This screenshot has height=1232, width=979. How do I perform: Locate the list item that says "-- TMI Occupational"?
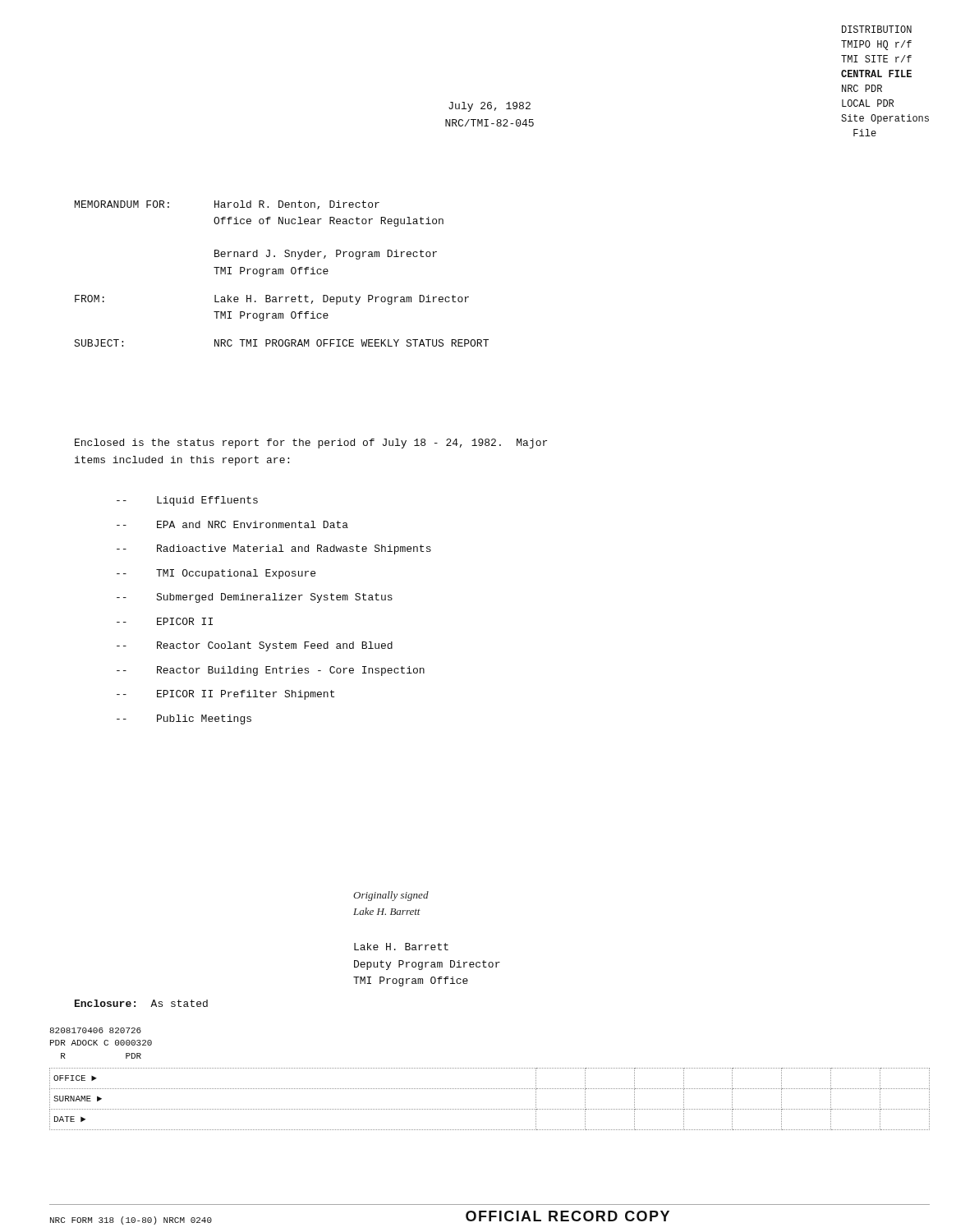[216, 574]
